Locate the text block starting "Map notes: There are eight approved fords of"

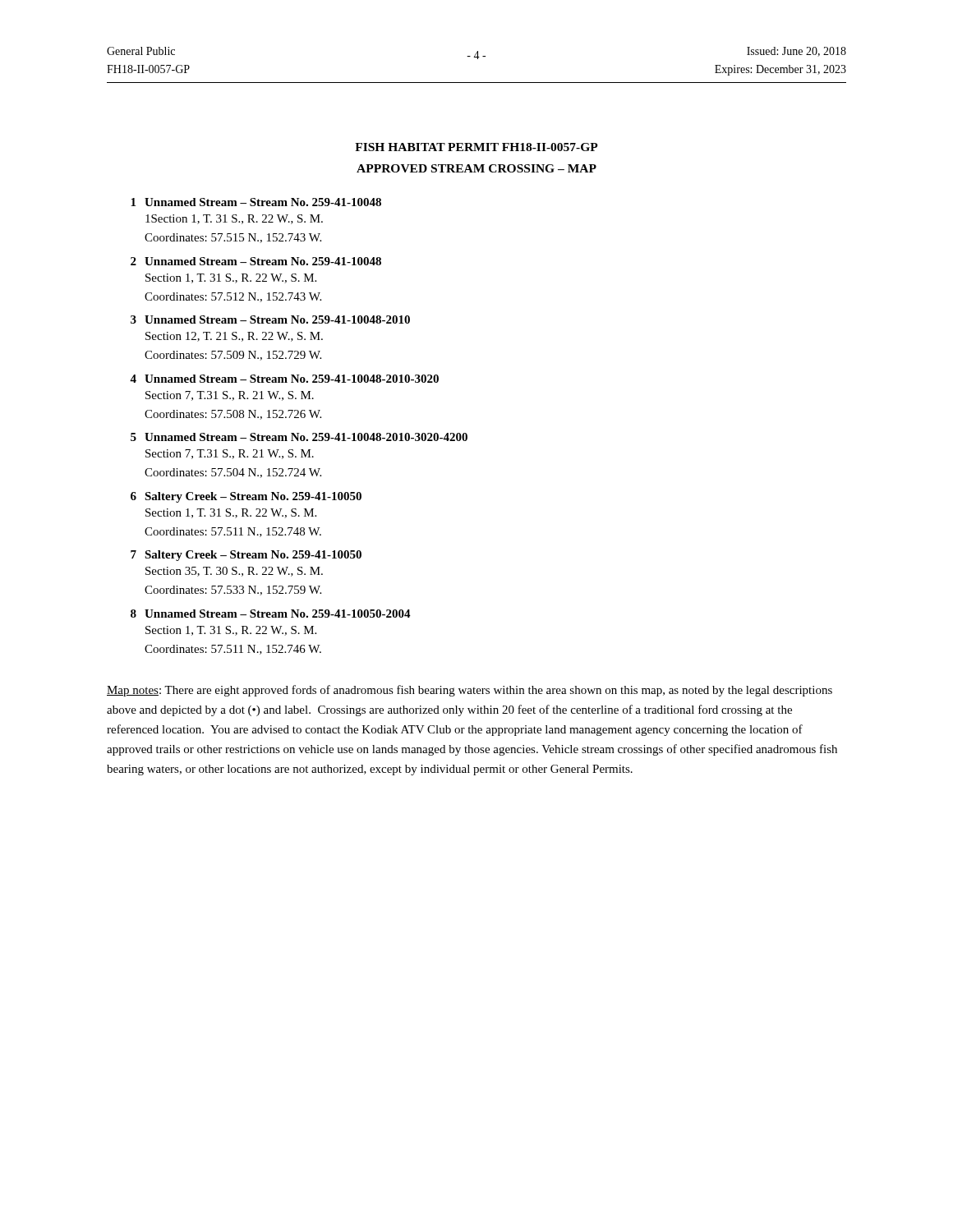(x=472, y=729)
